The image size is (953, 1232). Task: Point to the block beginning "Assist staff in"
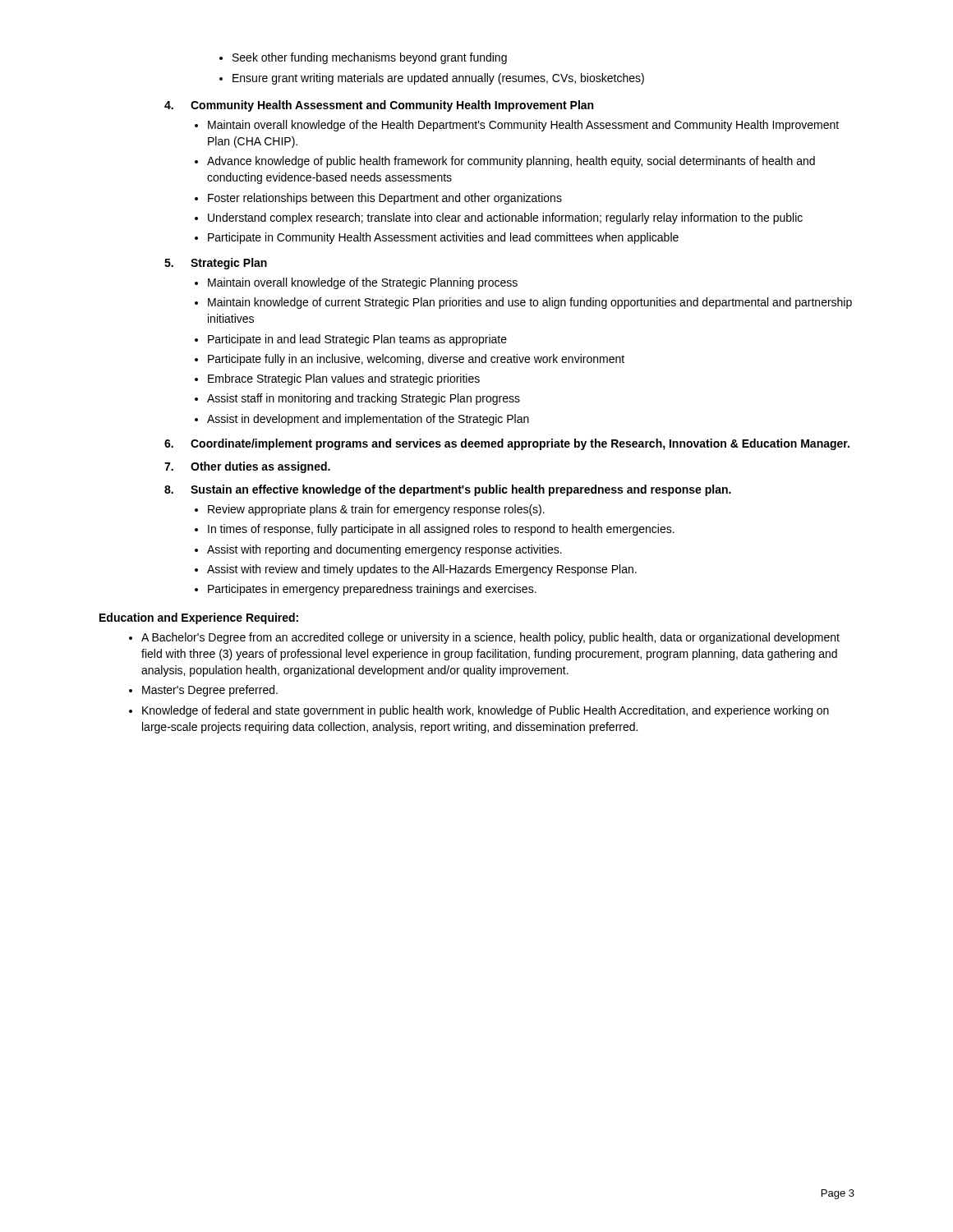click(522, 399)
